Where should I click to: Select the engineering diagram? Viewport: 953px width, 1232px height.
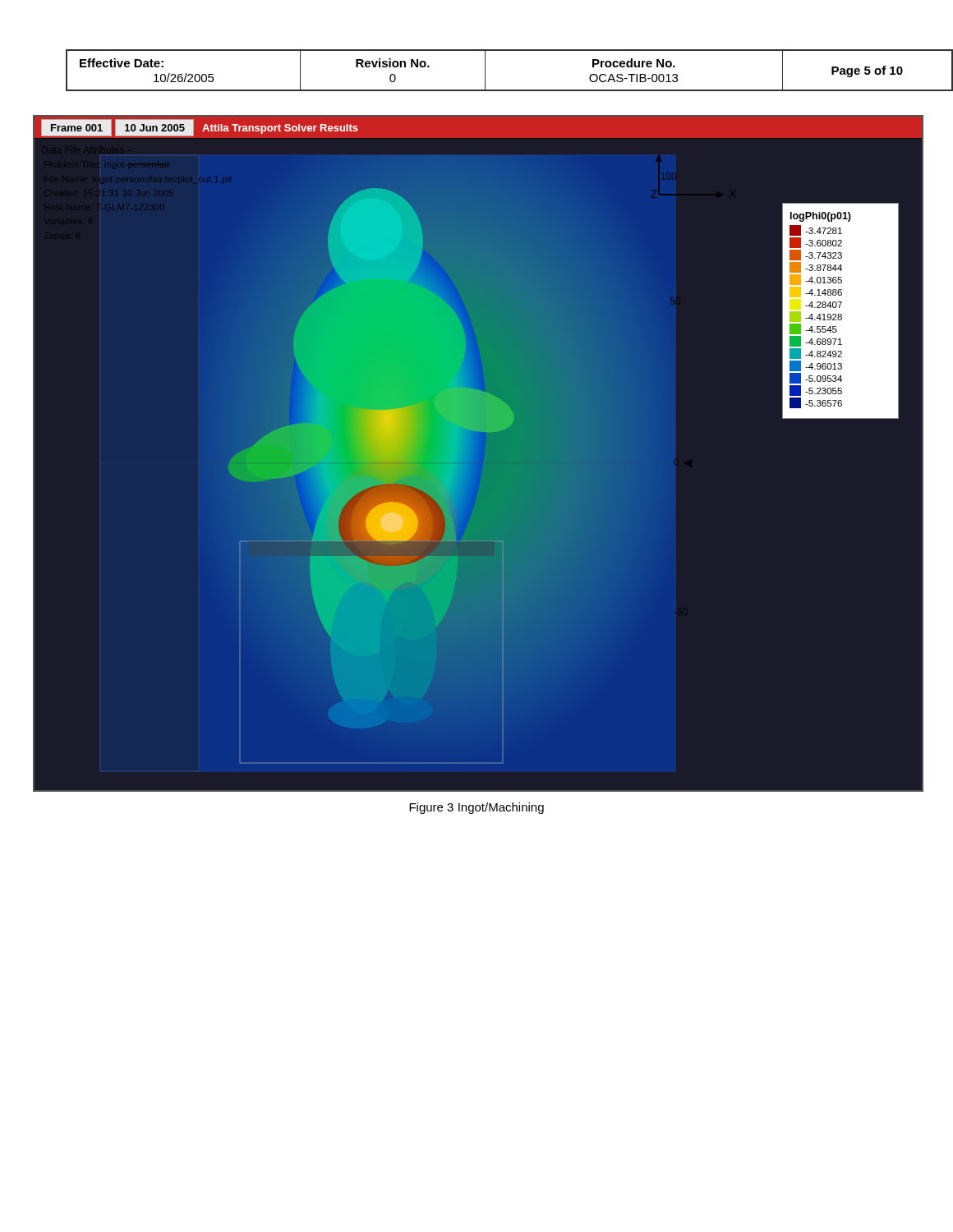point(476,464)
